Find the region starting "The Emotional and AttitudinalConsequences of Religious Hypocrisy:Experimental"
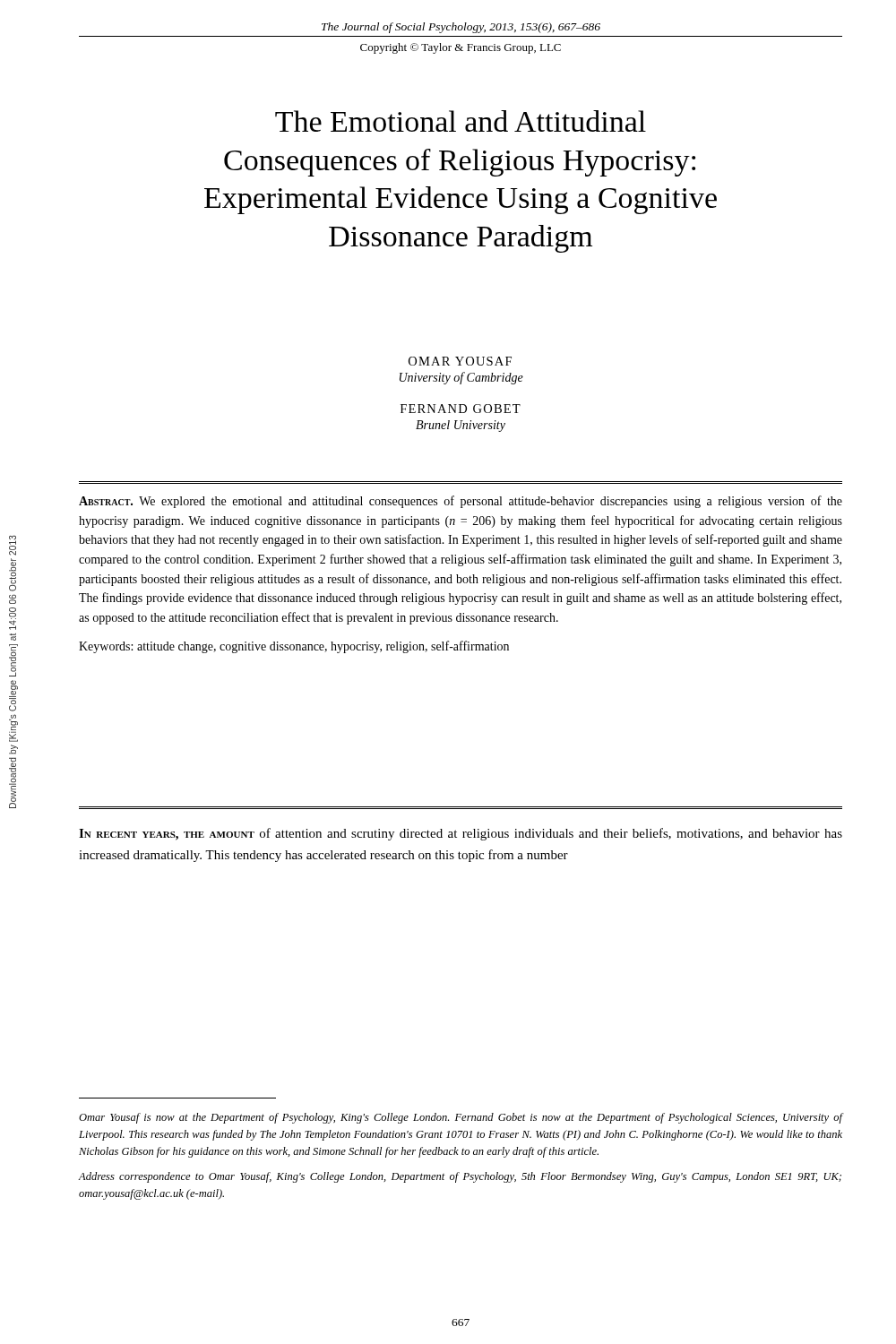The width and height of the screenshot is (896, 1344). pyautogui.click(x=461, y=179)
